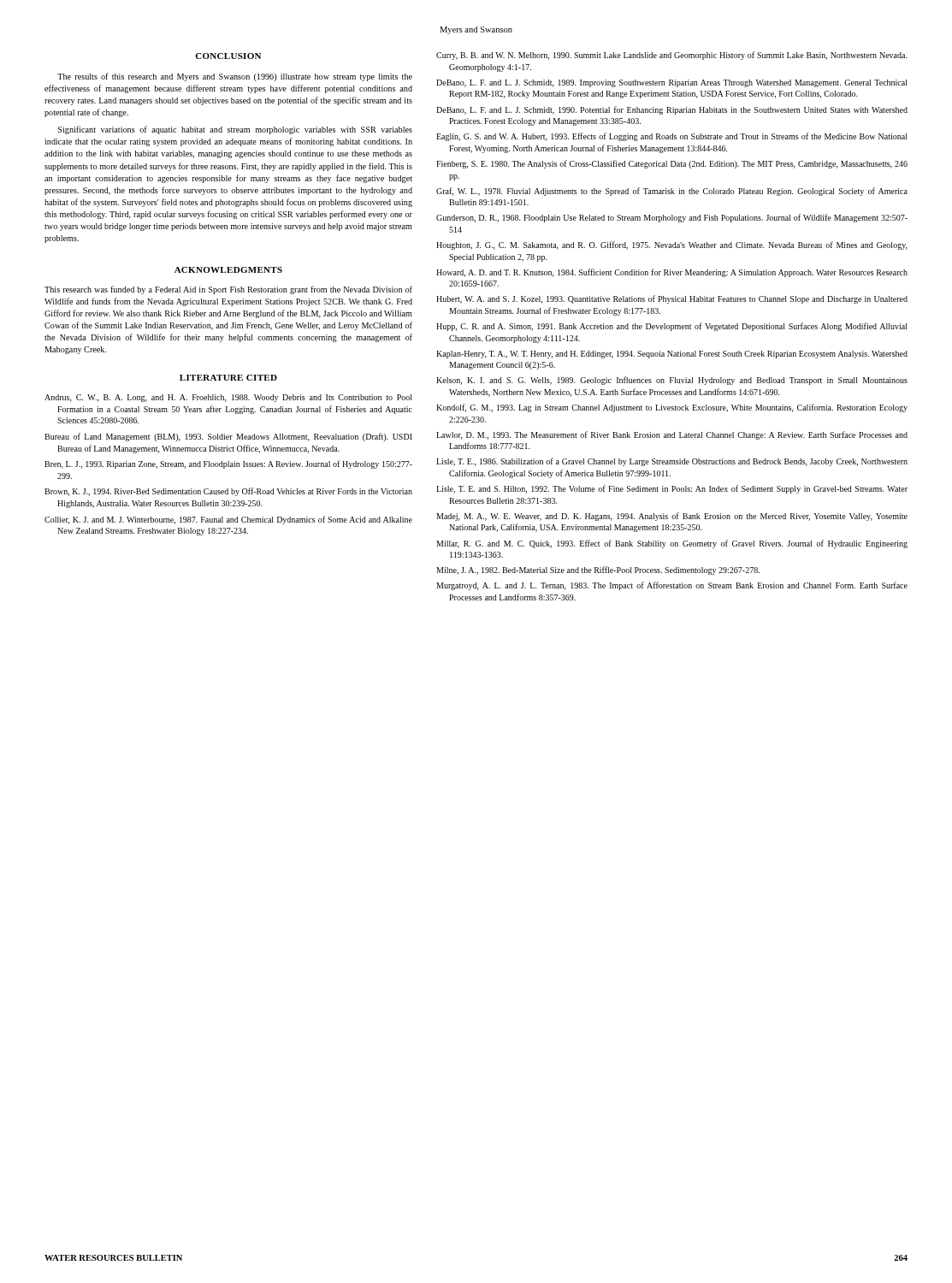Click the passage that begins "Collier, K. J. and M. J. Winterbourne, 1987."
The height and width of the screenshot is (1283, 952).
pyautogui.click(x=228, y=525)
